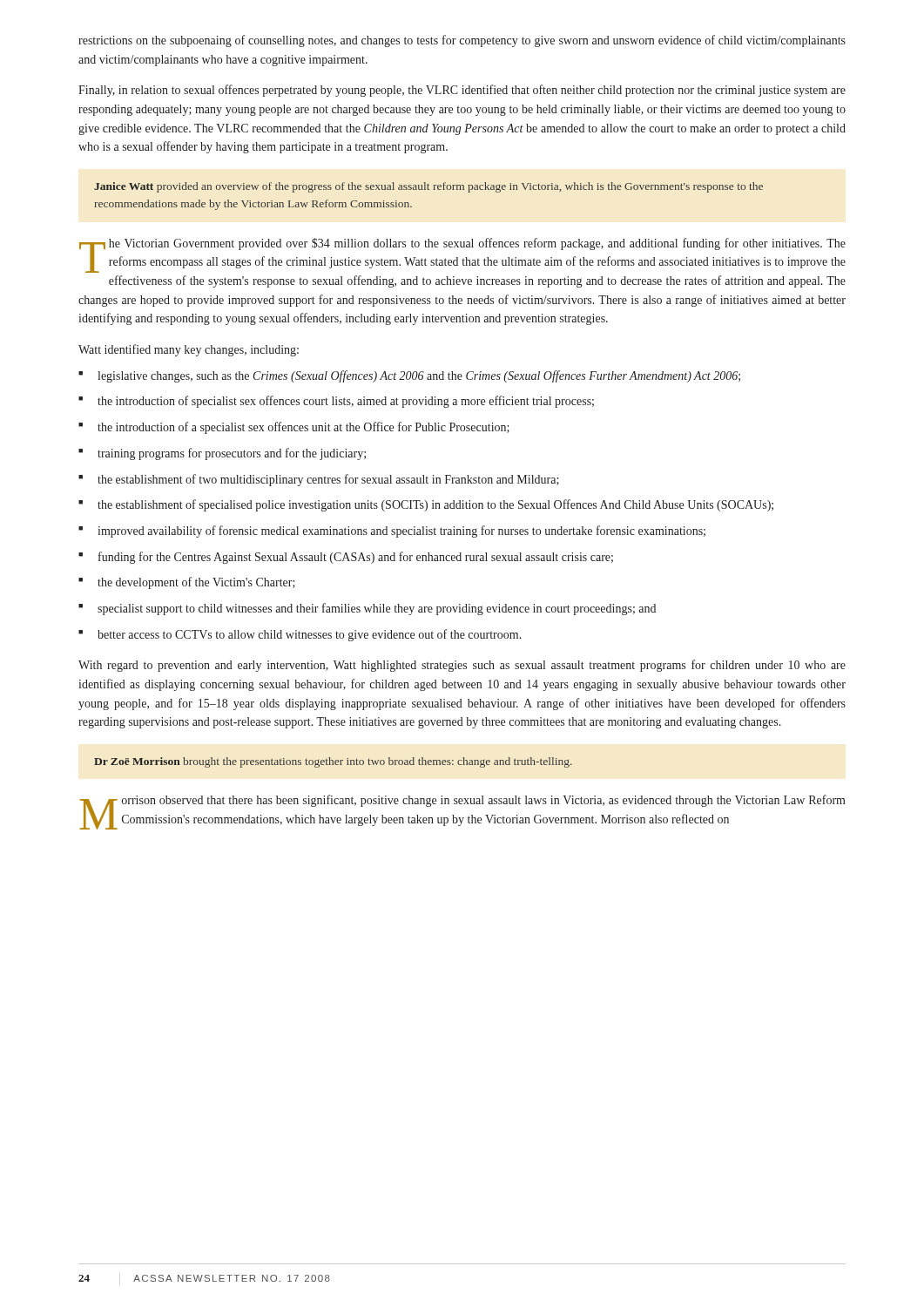Point to the block starting "better access to CCTVs to allow child"

(x=310, y=634)
